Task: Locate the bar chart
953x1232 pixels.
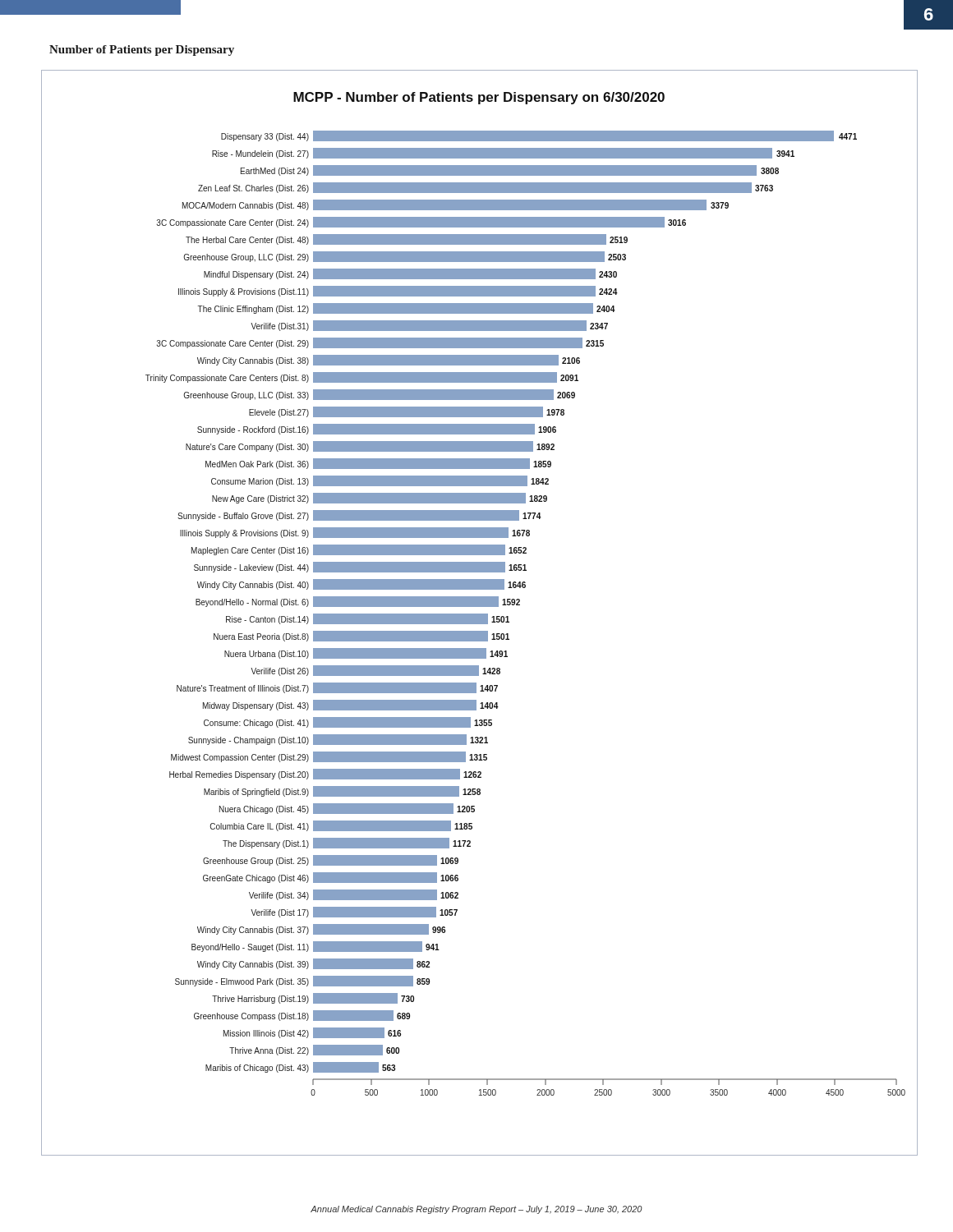Action: pyautogui.click(x=479, y=613)
